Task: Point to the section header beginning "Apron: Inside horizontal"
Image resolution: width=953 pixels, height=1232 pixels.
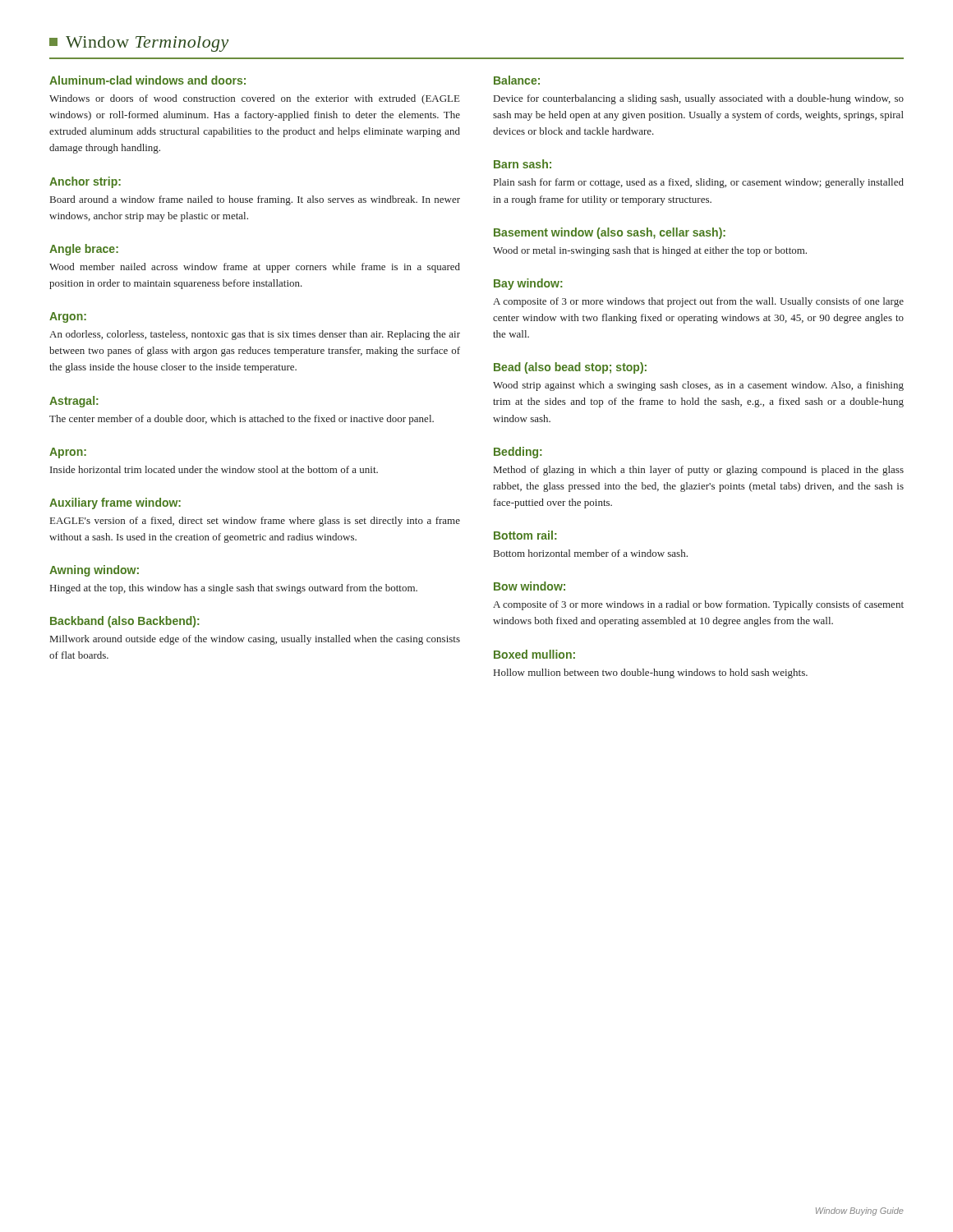Action: 255,461
